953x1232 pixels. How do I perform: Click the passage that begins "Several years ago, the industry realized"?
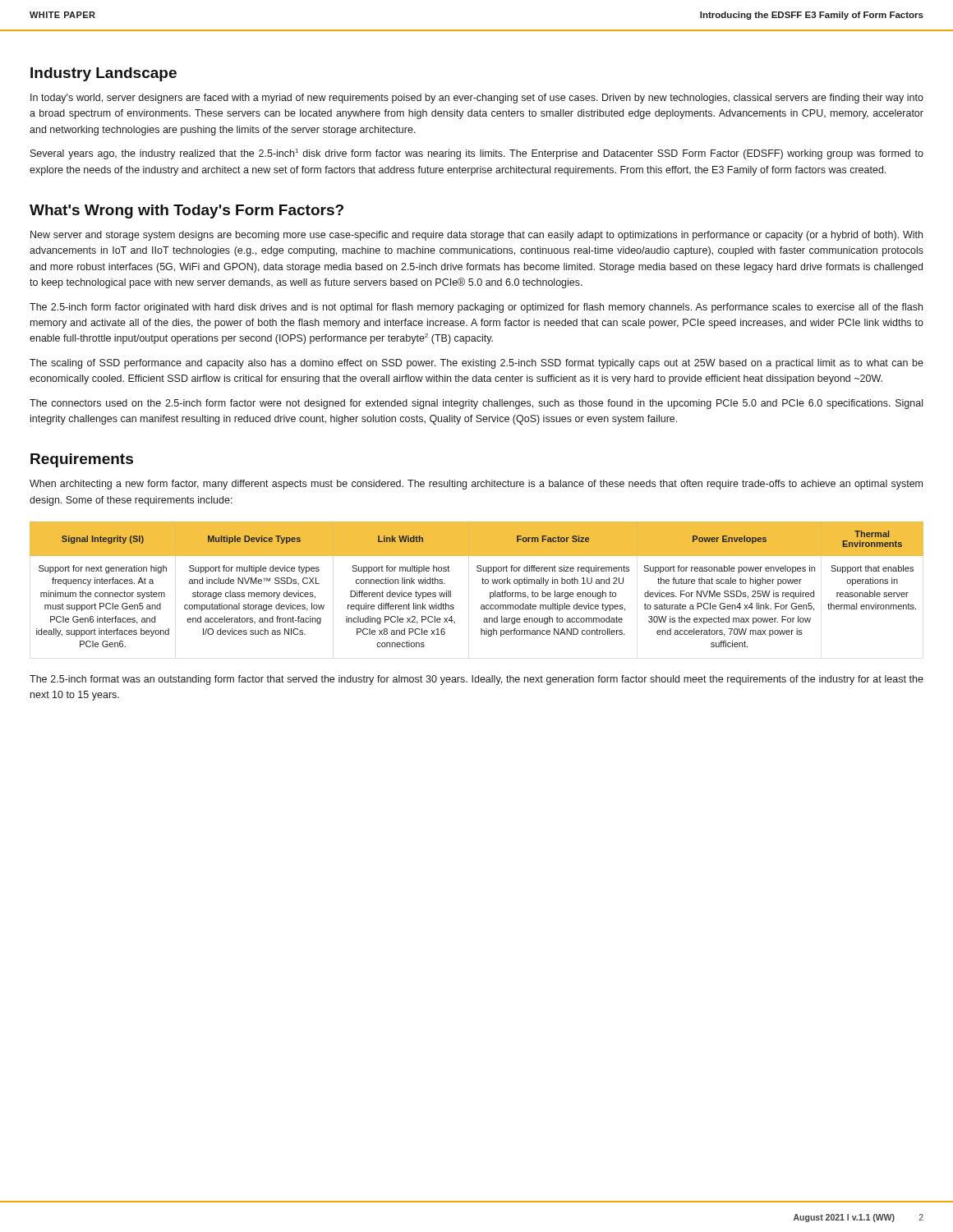(476, 161)
